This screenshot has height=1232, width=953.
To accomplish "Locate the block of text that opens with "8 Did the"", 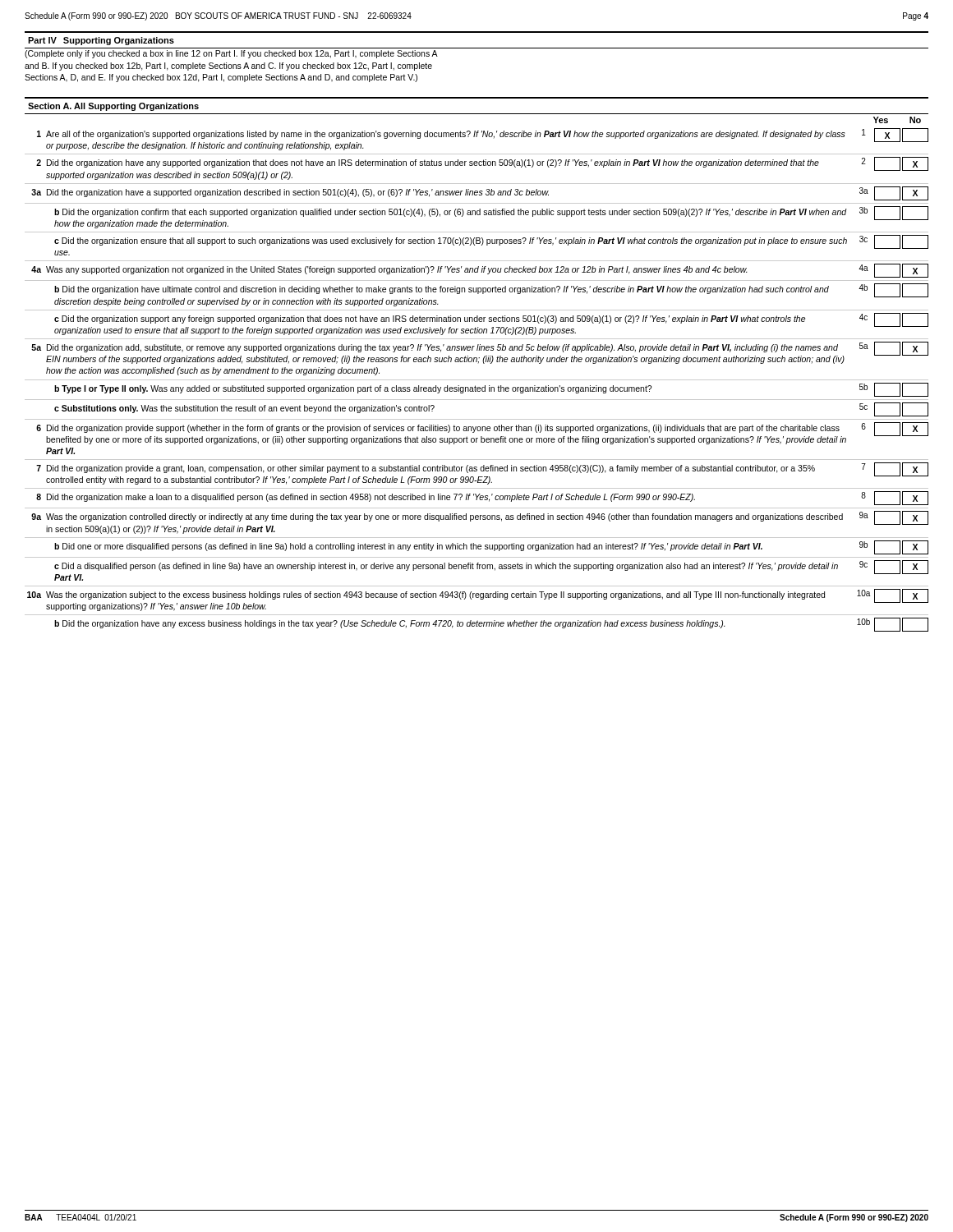I will 476,499.
